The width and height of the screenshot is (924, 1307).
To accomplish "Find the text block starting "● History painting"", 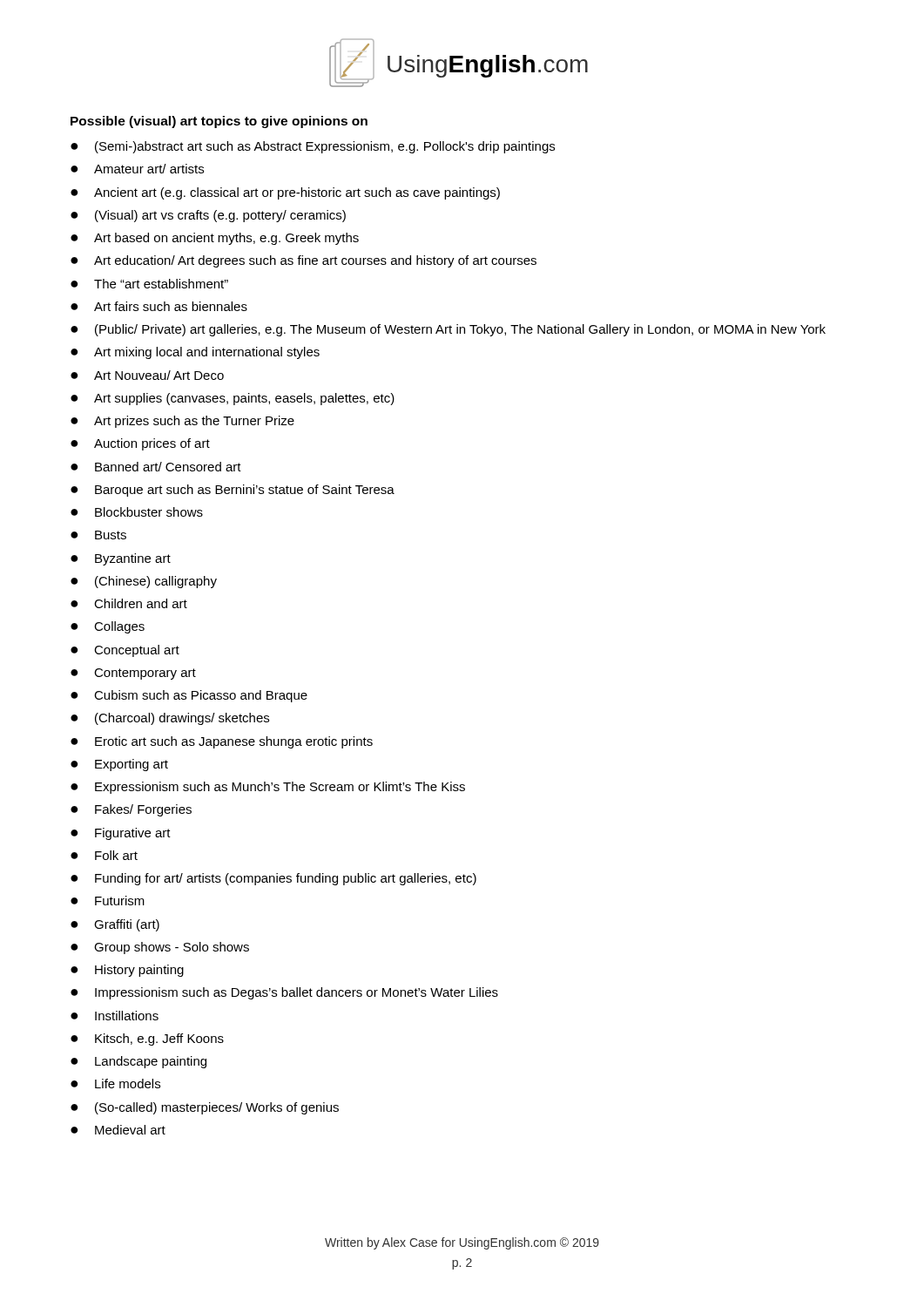I will pos(127,971).
